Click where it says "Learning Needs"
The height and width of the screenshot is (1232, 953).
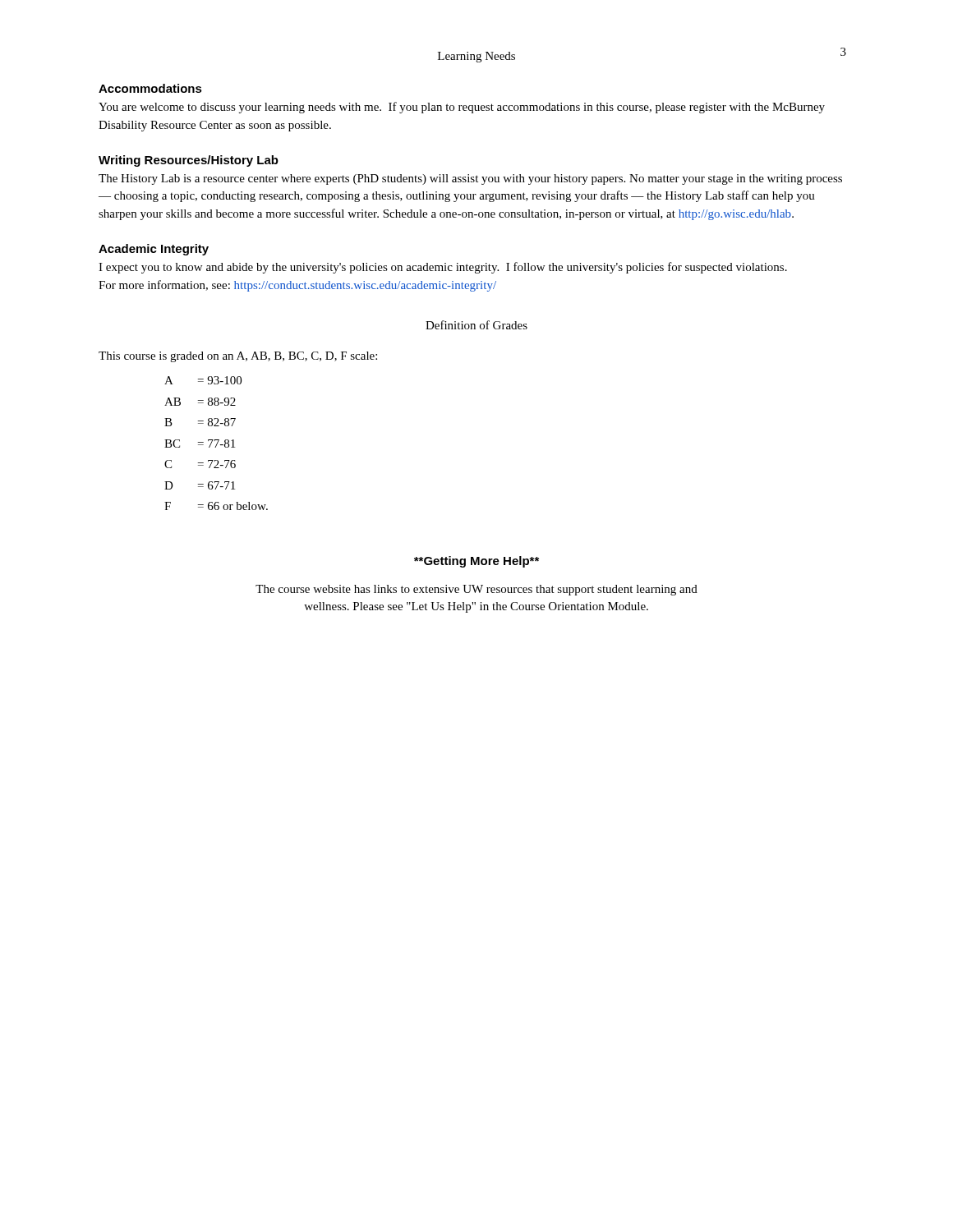coord(476,56)
